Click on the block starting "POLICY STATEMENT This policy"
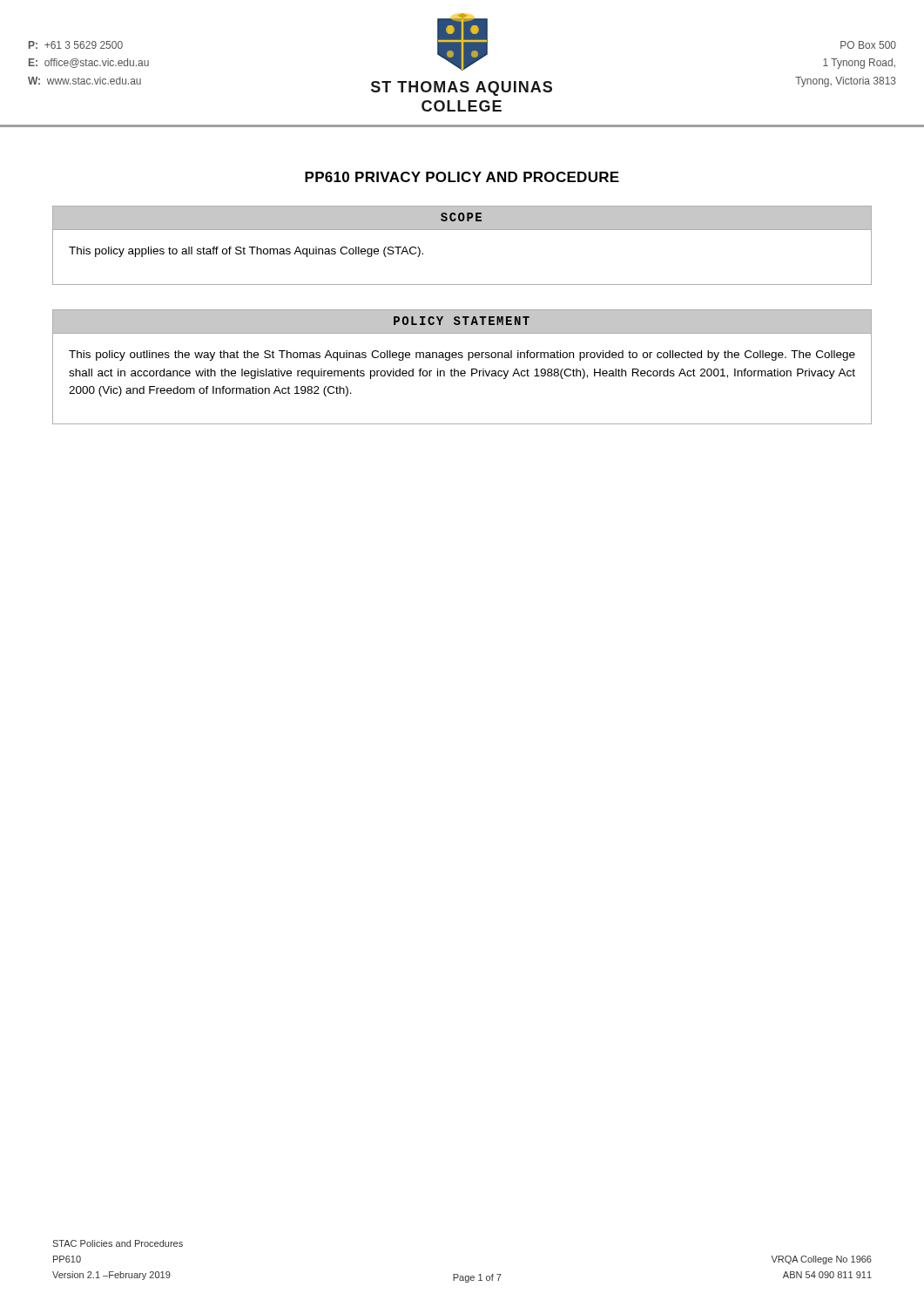Image resolution: width=924 pixels, height=1307 pixels. (x=462, y=367)
